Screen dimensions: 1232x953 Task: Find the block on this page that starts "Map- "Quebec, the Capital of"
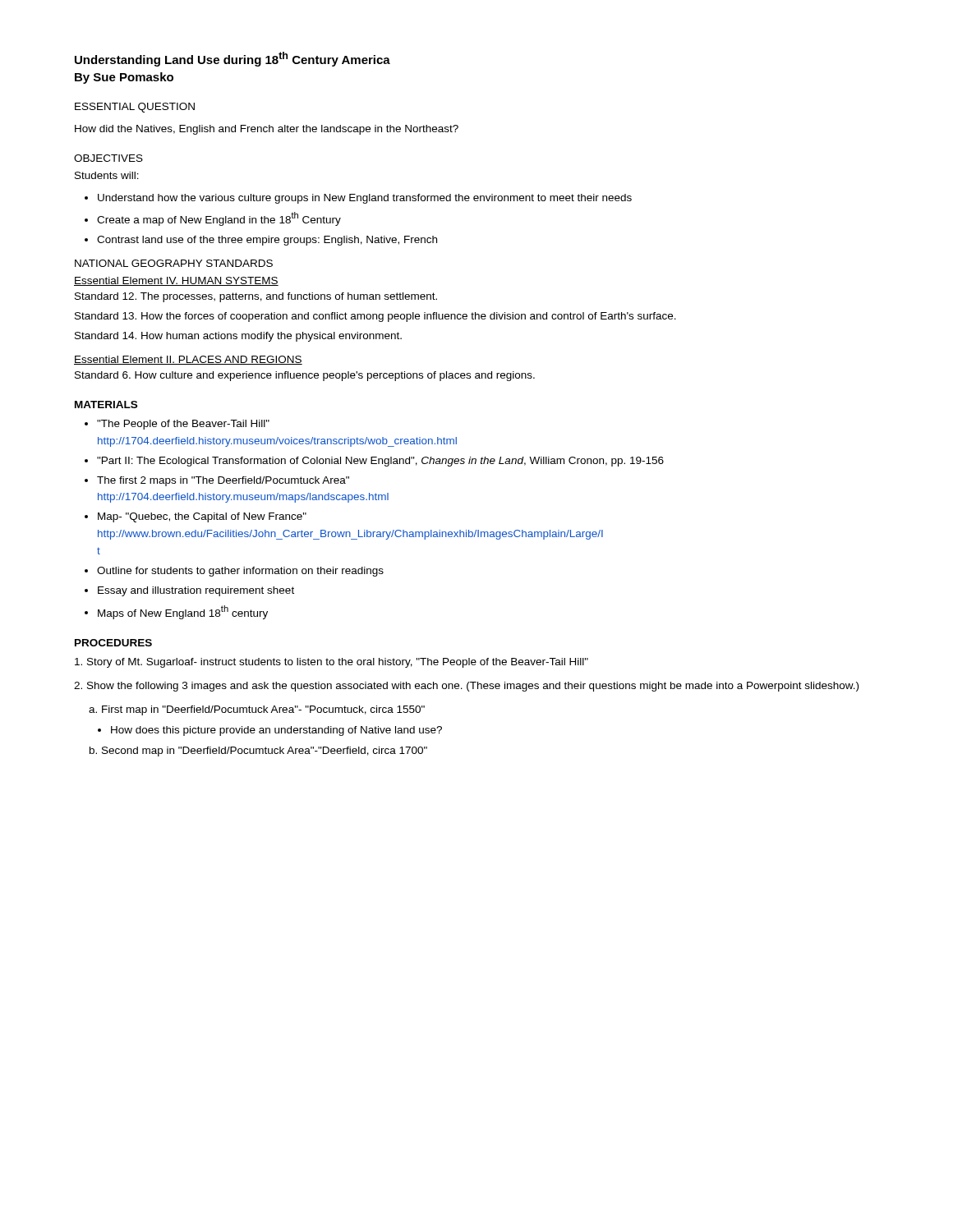[350, 534]
